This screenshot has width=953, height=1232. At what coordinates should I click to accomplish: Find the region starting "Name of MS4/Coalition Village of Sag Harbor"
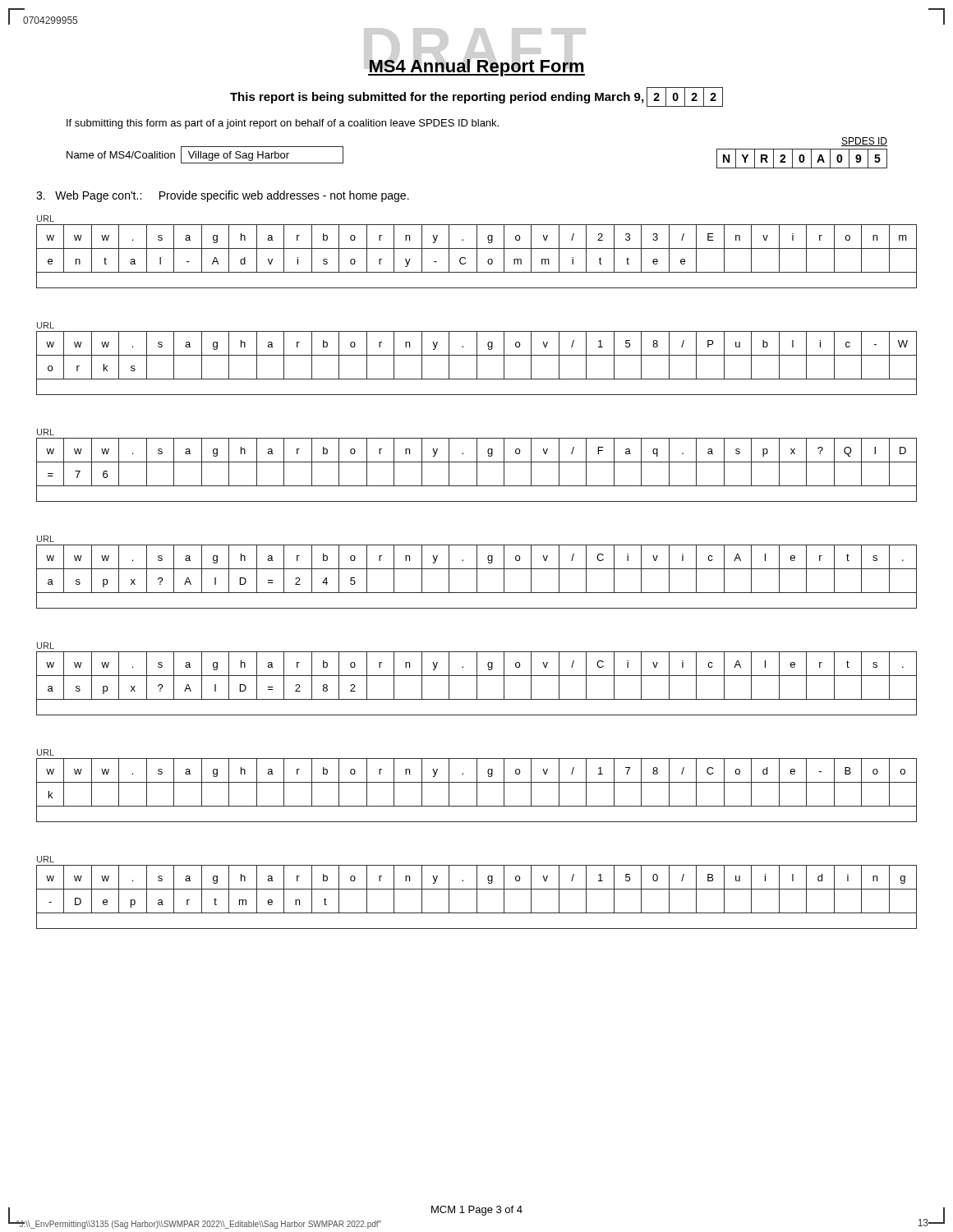pyautogui.click(x=204, y=155)
